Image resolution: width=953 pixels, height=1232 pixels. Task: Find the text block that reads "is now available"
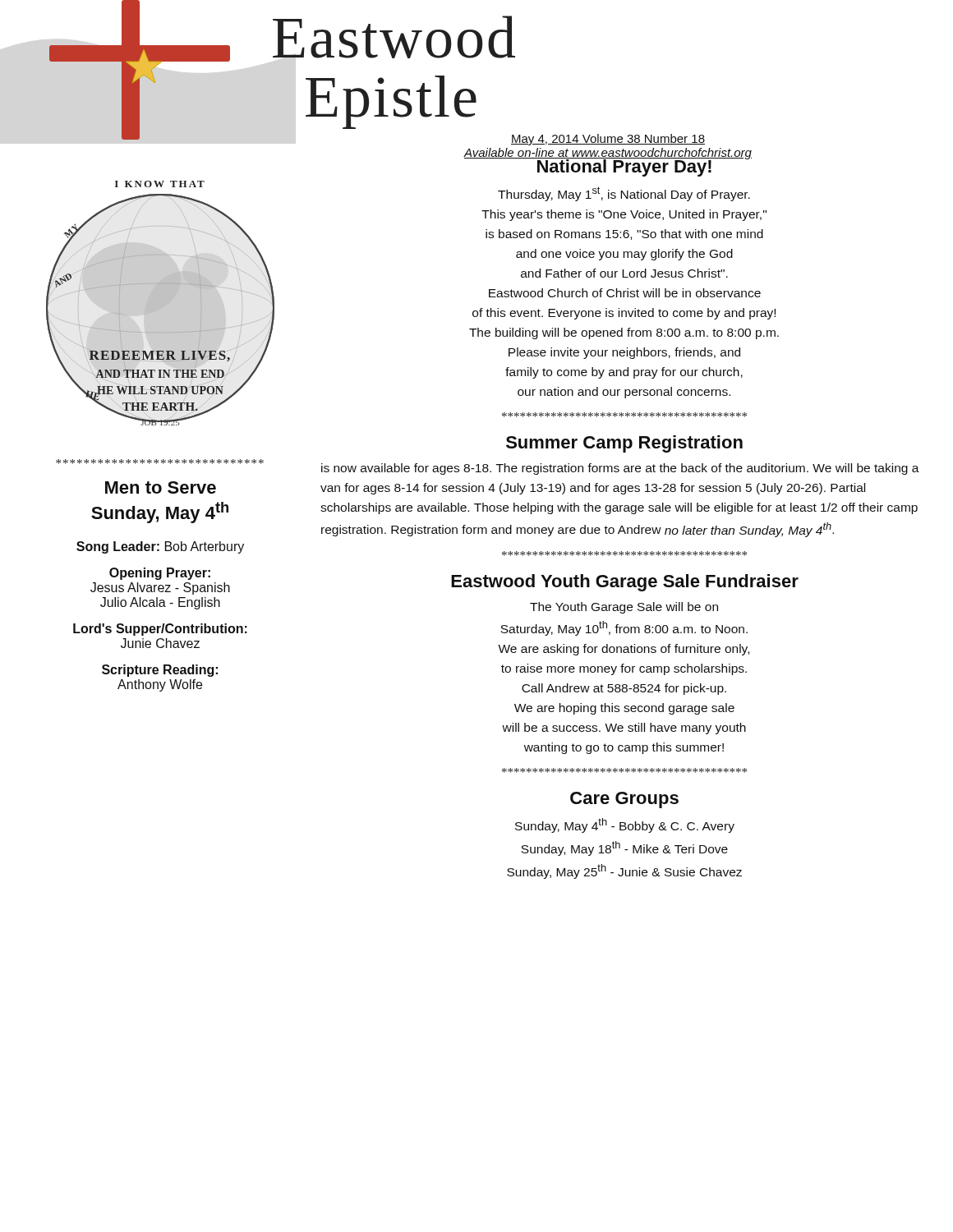(x=620, y=499)
